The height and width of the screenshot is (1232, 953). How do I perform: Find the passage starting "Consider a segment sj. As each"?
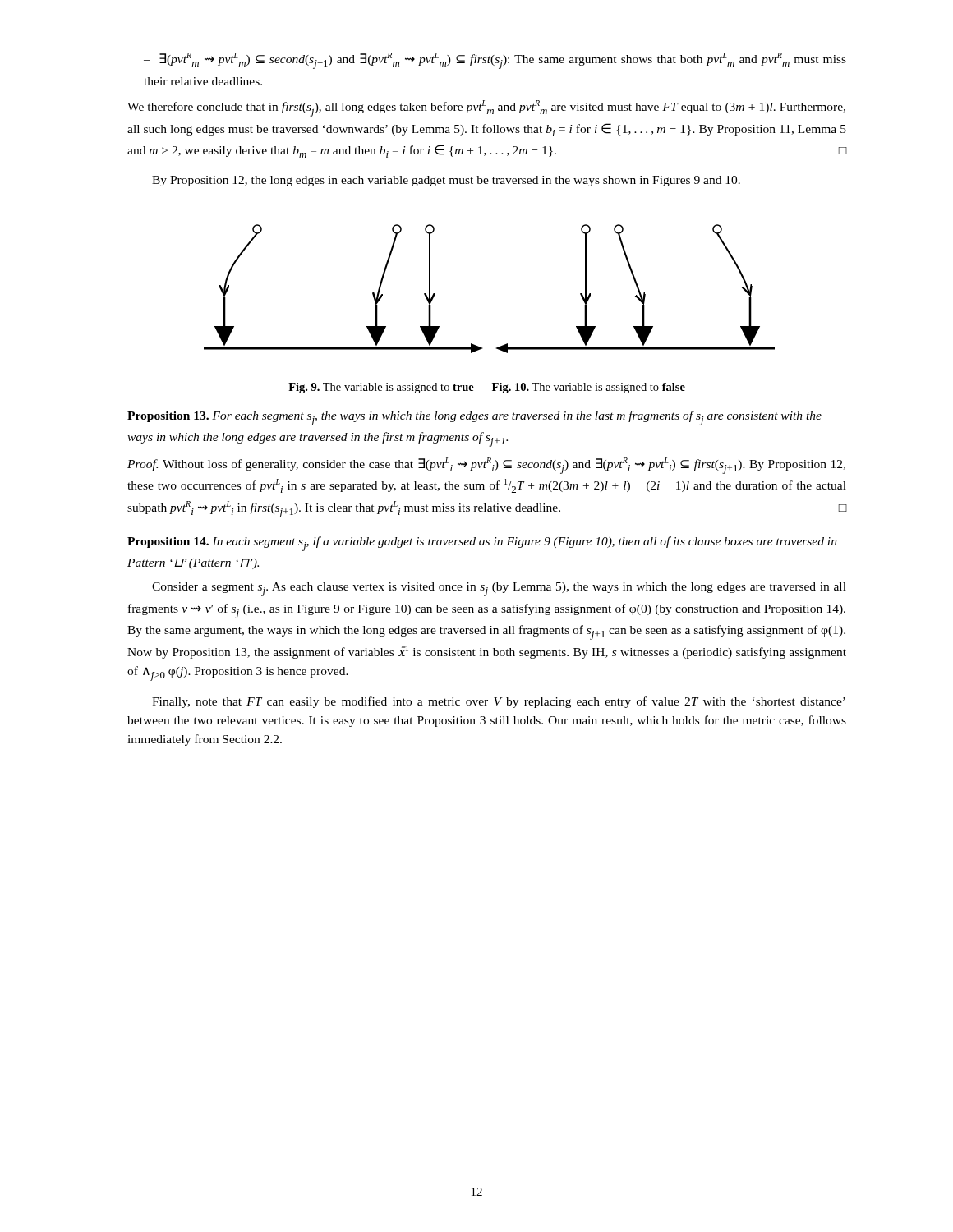tap(487, 630)
